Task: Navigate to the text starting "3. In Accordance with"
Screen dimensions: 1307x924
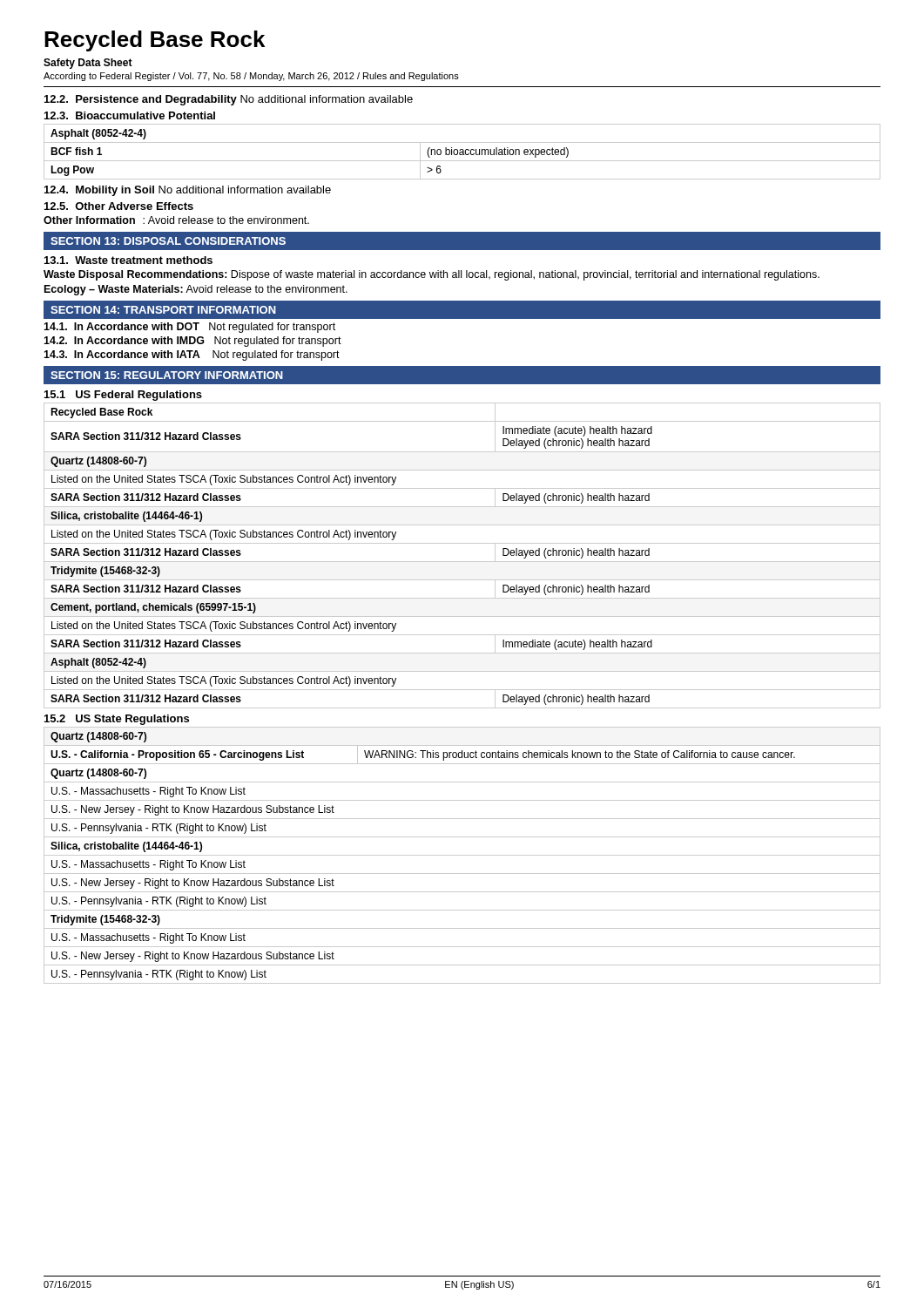Action: pyautogui.click(x=191, y=355)
